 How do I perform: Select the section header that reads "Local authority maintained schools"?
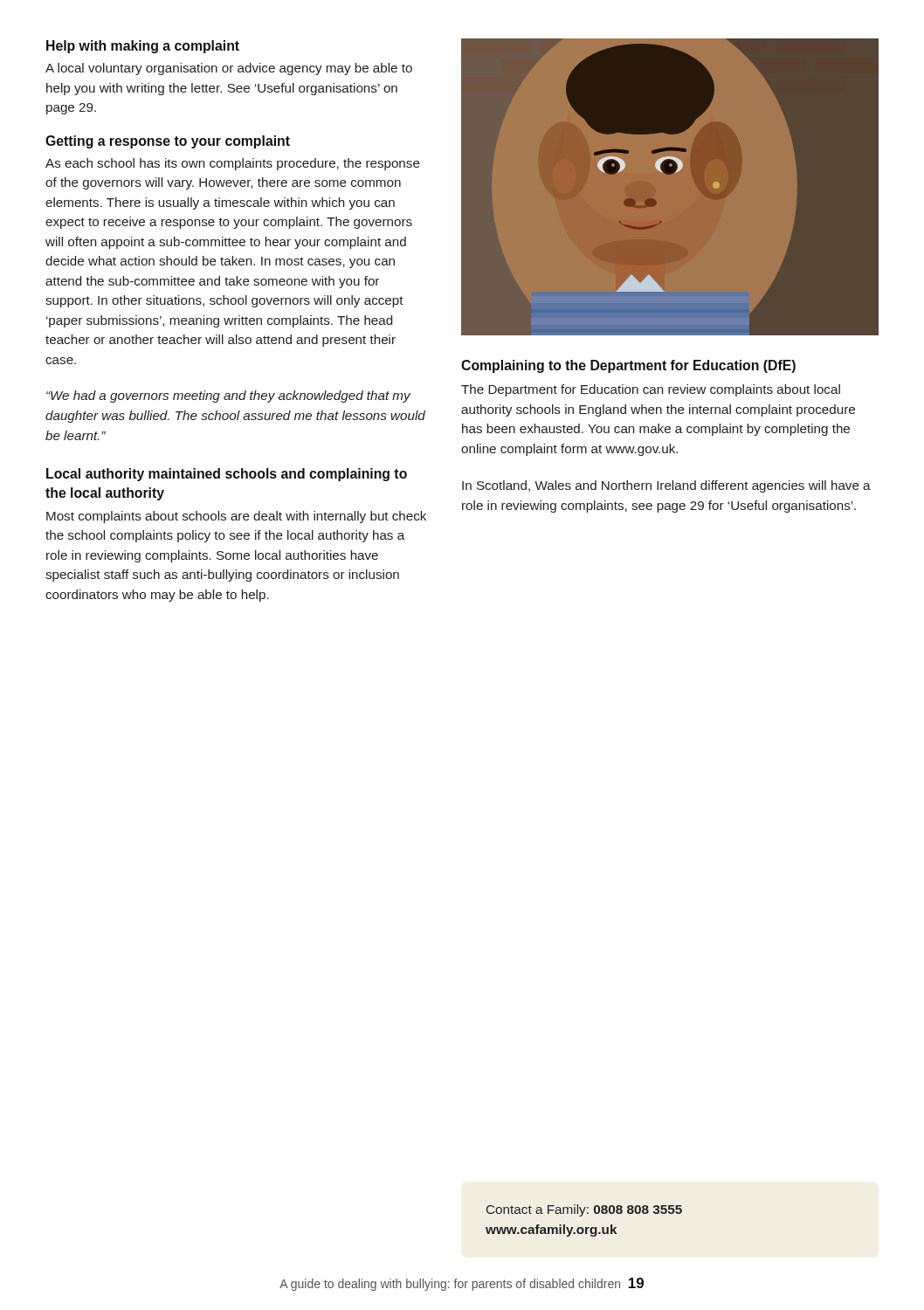(226, 483)
